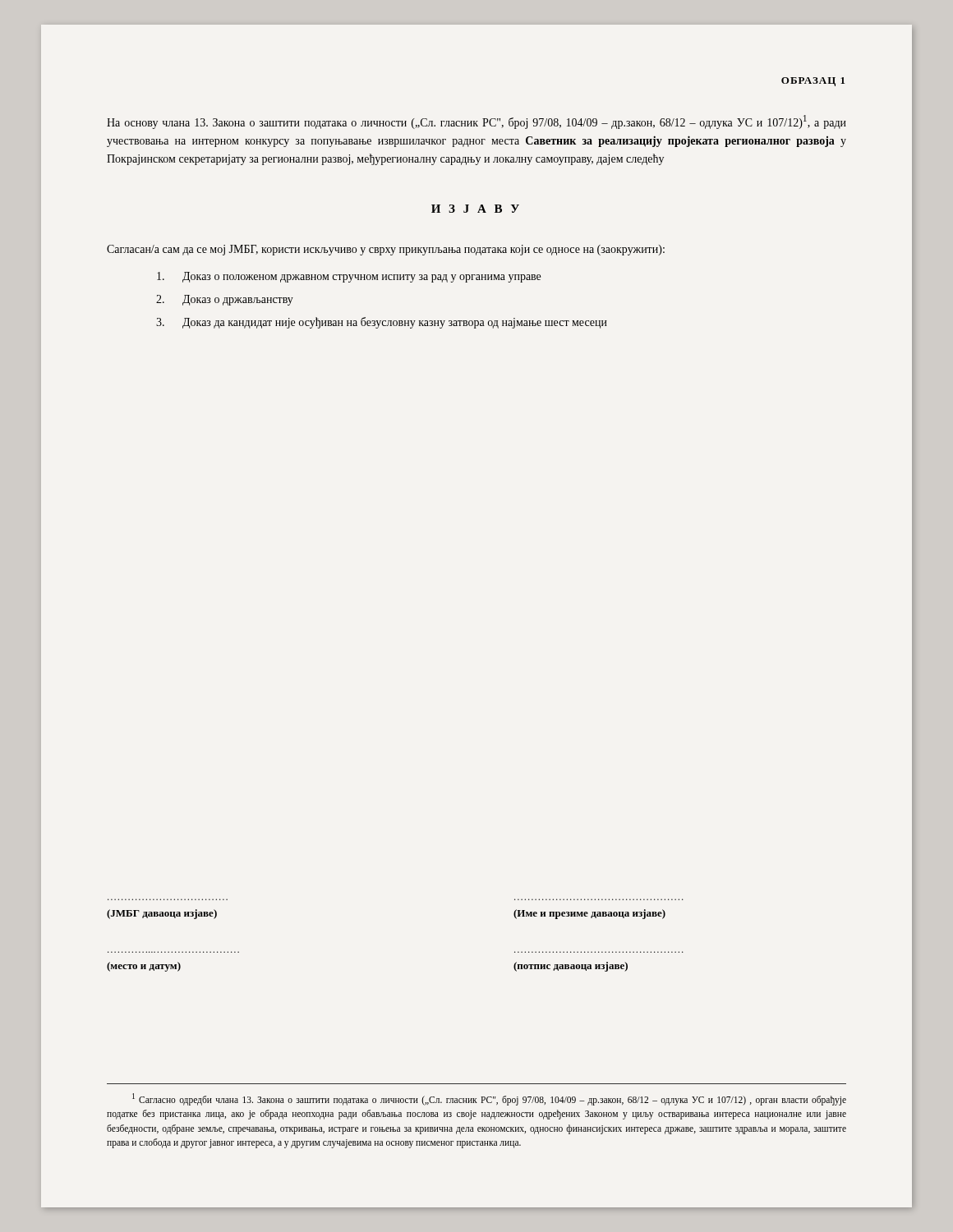The image size is (953, 1232).
Task: Locate the list item that reads "Доказ о положеном"
Action: point(349,277)
